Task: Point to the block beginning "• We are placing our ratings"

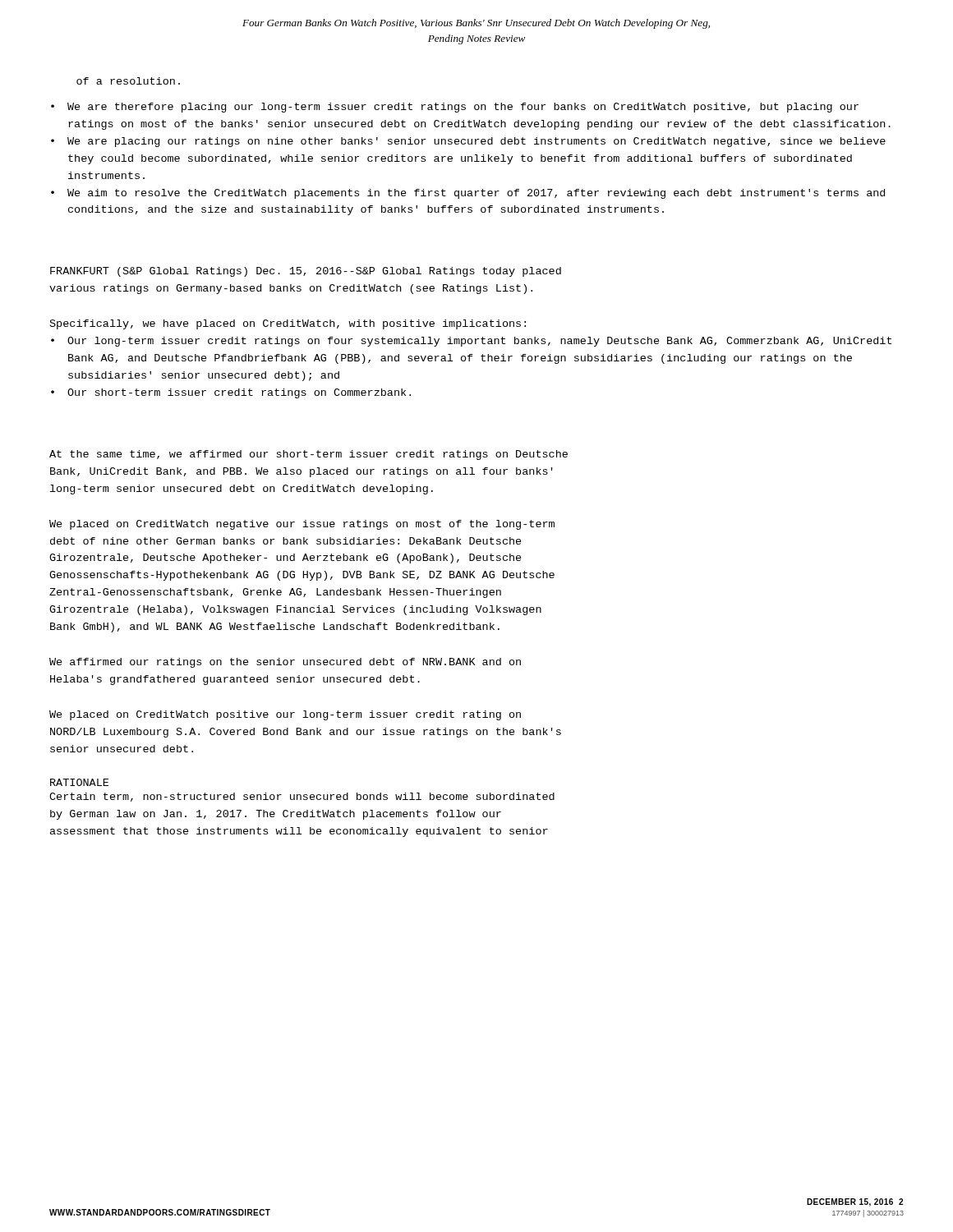Action: pos(476,159)
